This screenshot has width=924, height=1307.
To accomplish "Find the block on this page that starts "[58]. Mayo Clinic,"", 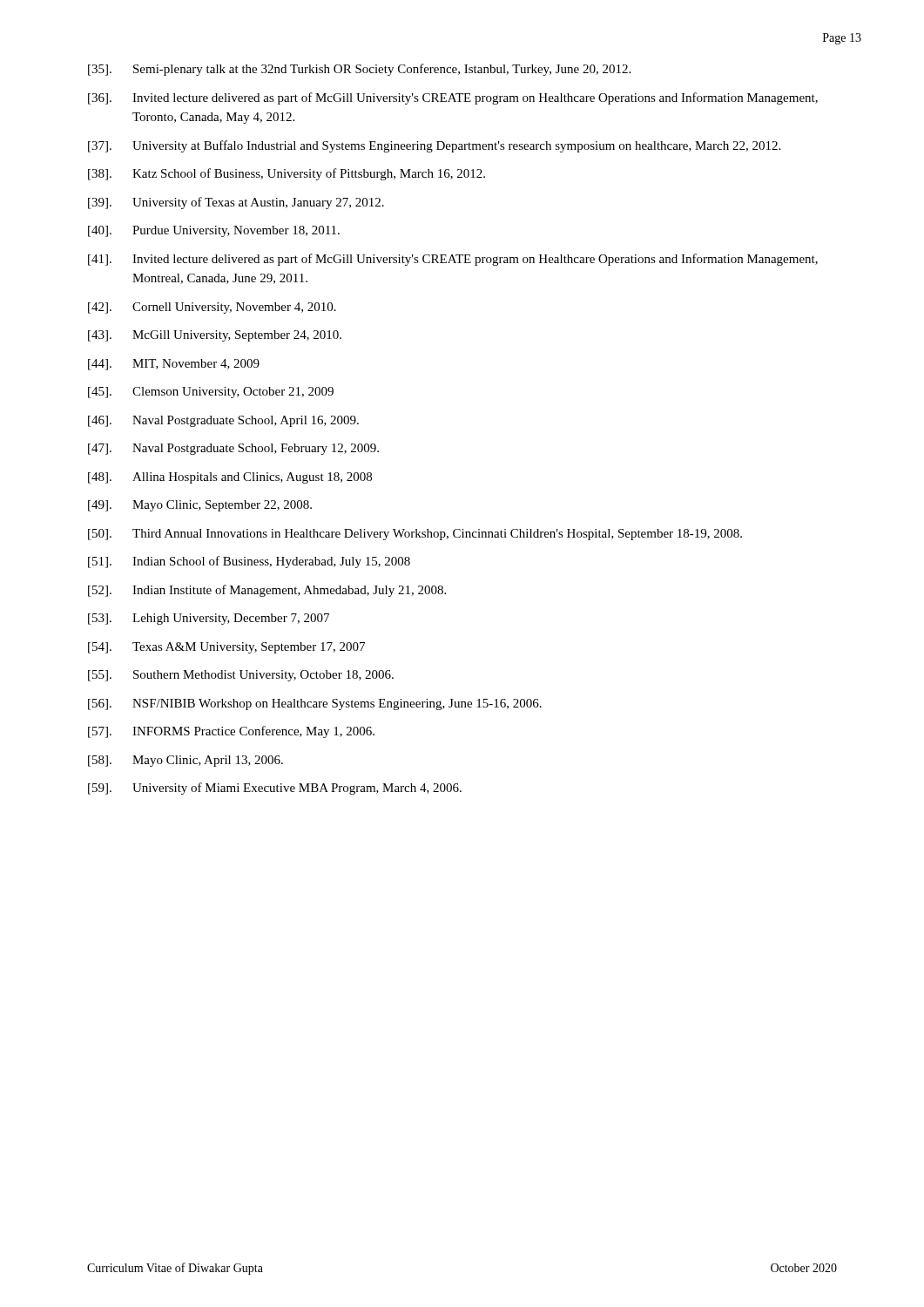I will (185, 761).
